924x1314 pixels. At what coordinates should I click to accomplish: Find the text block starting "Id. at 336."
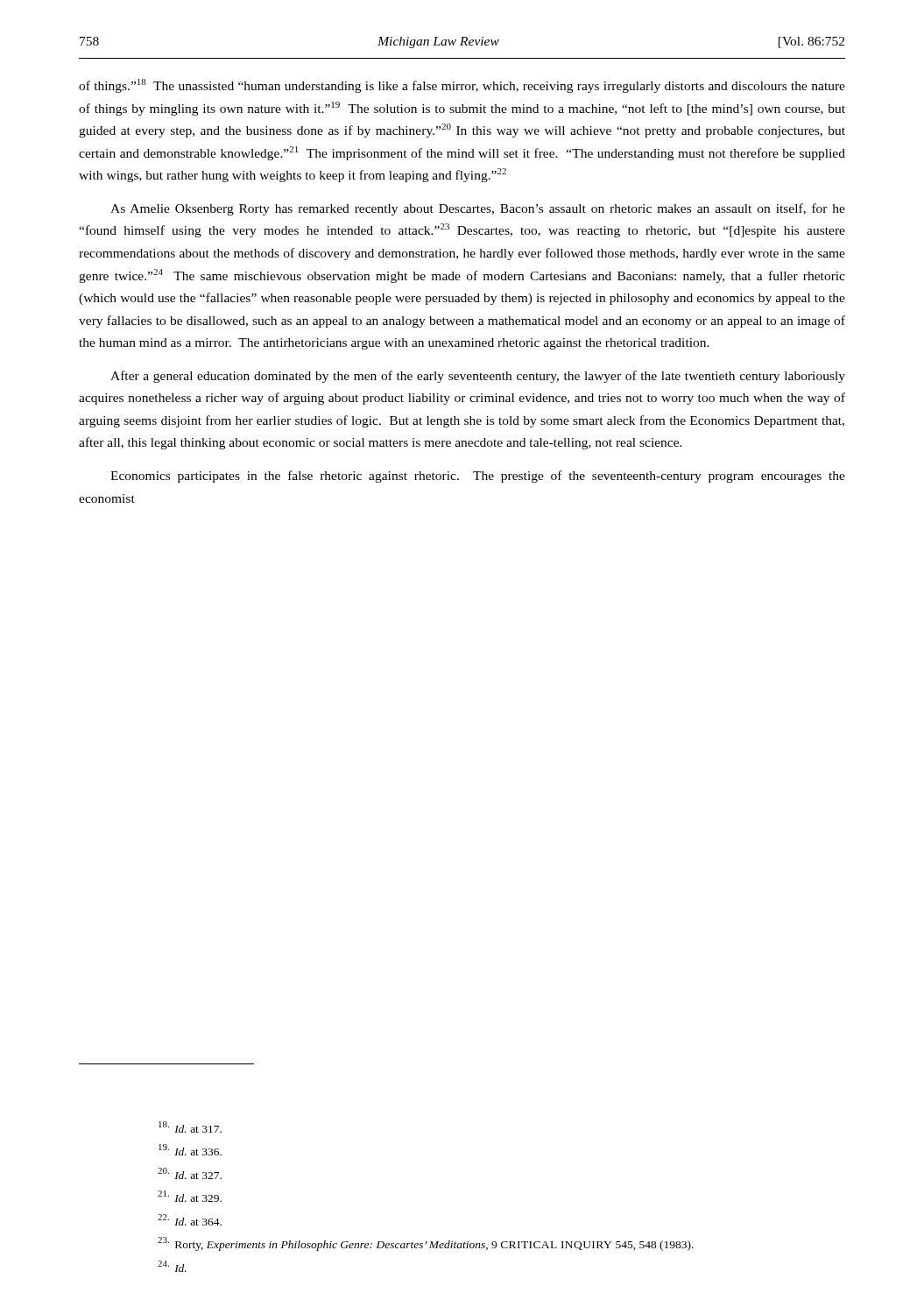(x=190, y=1150)
